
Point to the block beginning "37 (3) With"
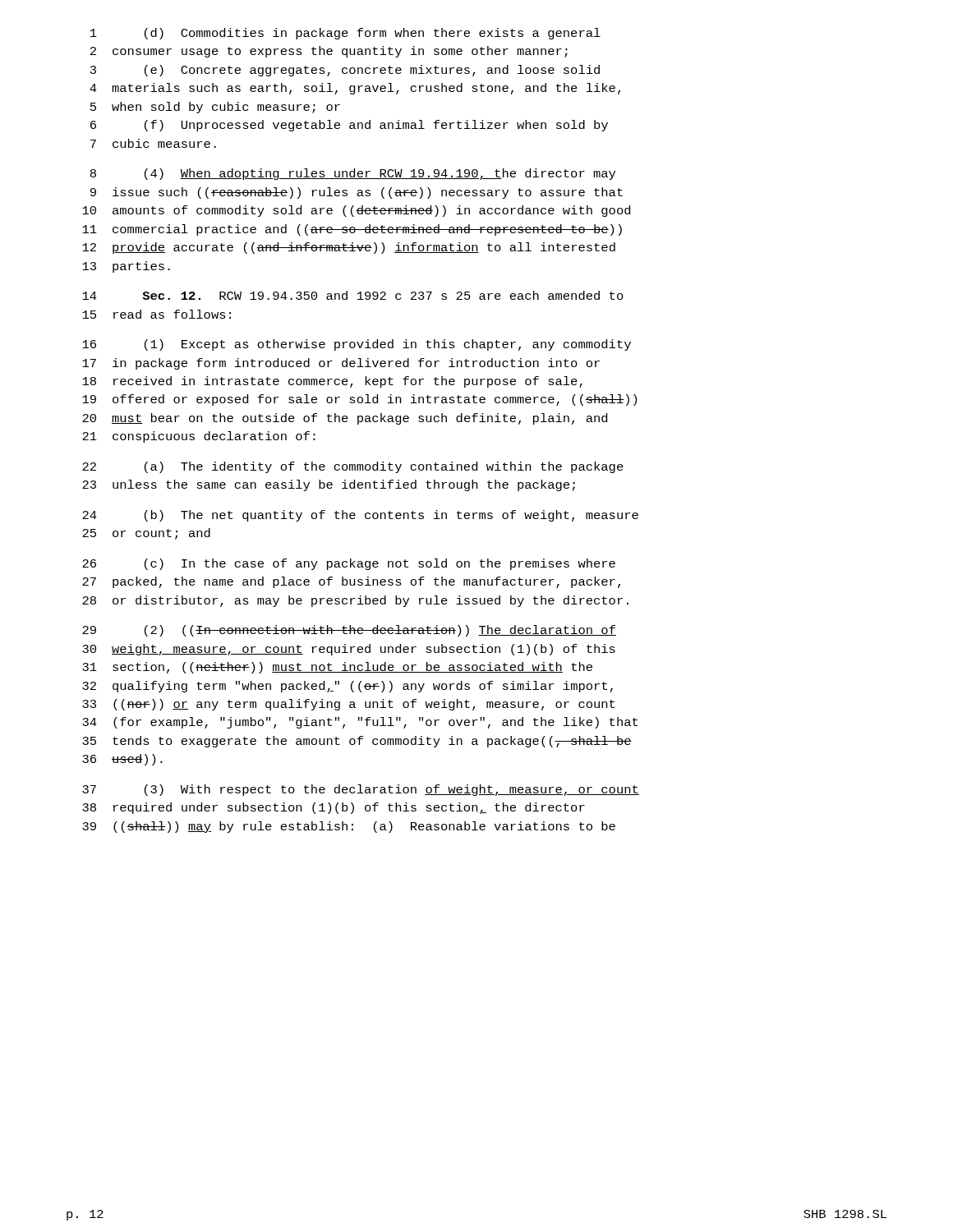pos(476,790)
